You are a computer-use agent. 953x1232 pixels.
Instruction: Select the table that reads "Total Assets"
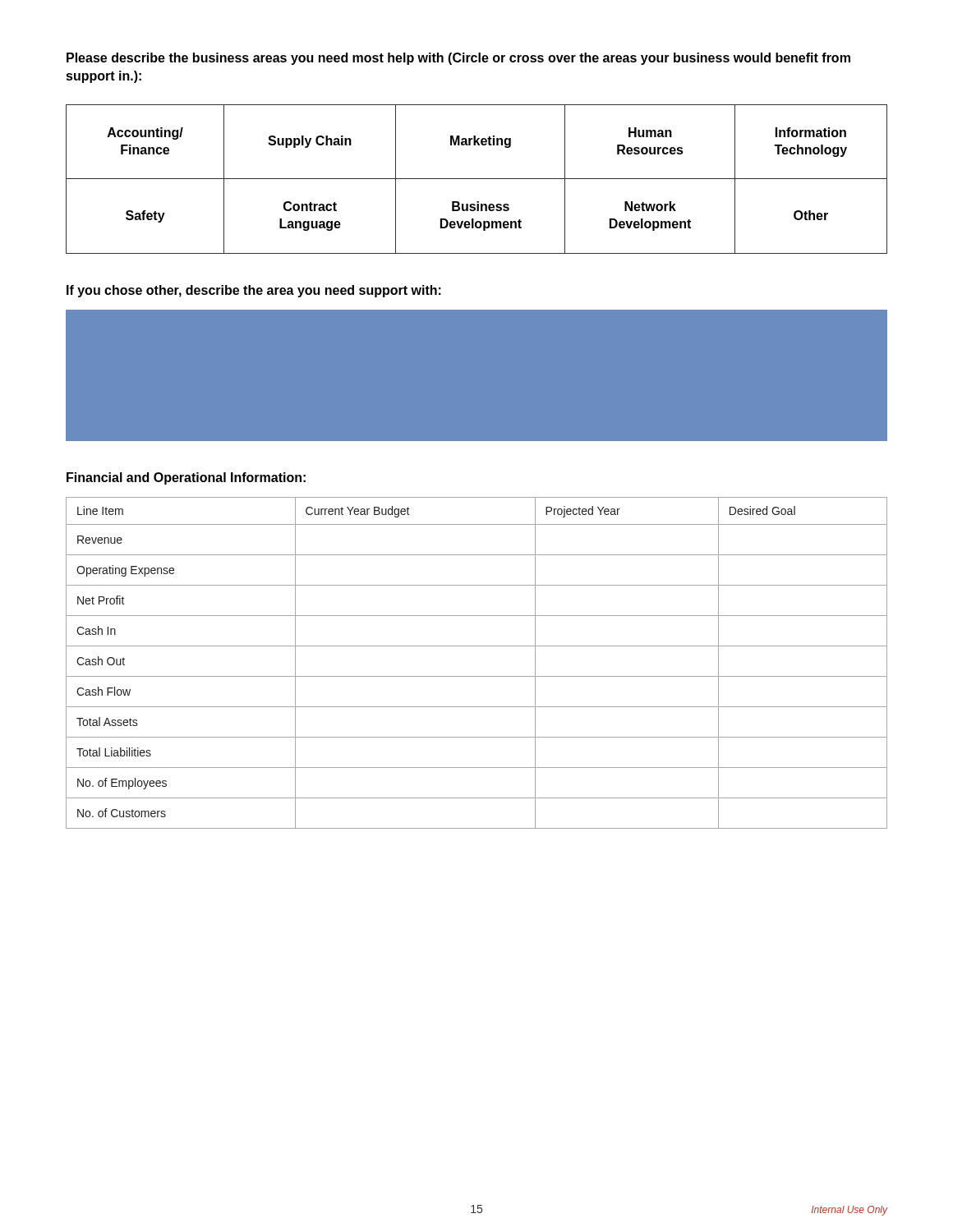pyautogui.click(x=476, y=663)
